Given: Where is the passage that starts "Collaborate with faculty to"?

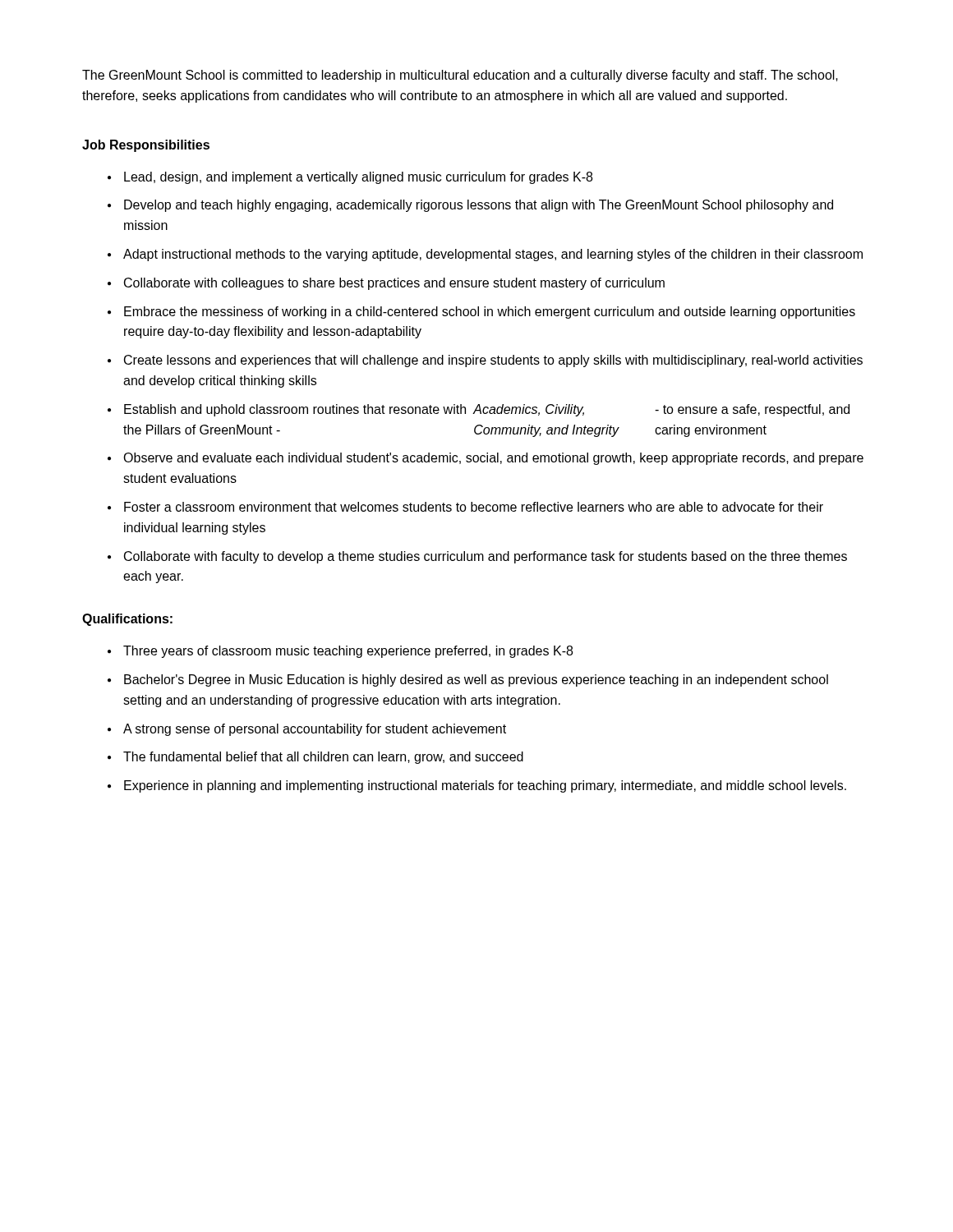Looking at the screenshot, I should pyautogui.click(x=485, y=566).
